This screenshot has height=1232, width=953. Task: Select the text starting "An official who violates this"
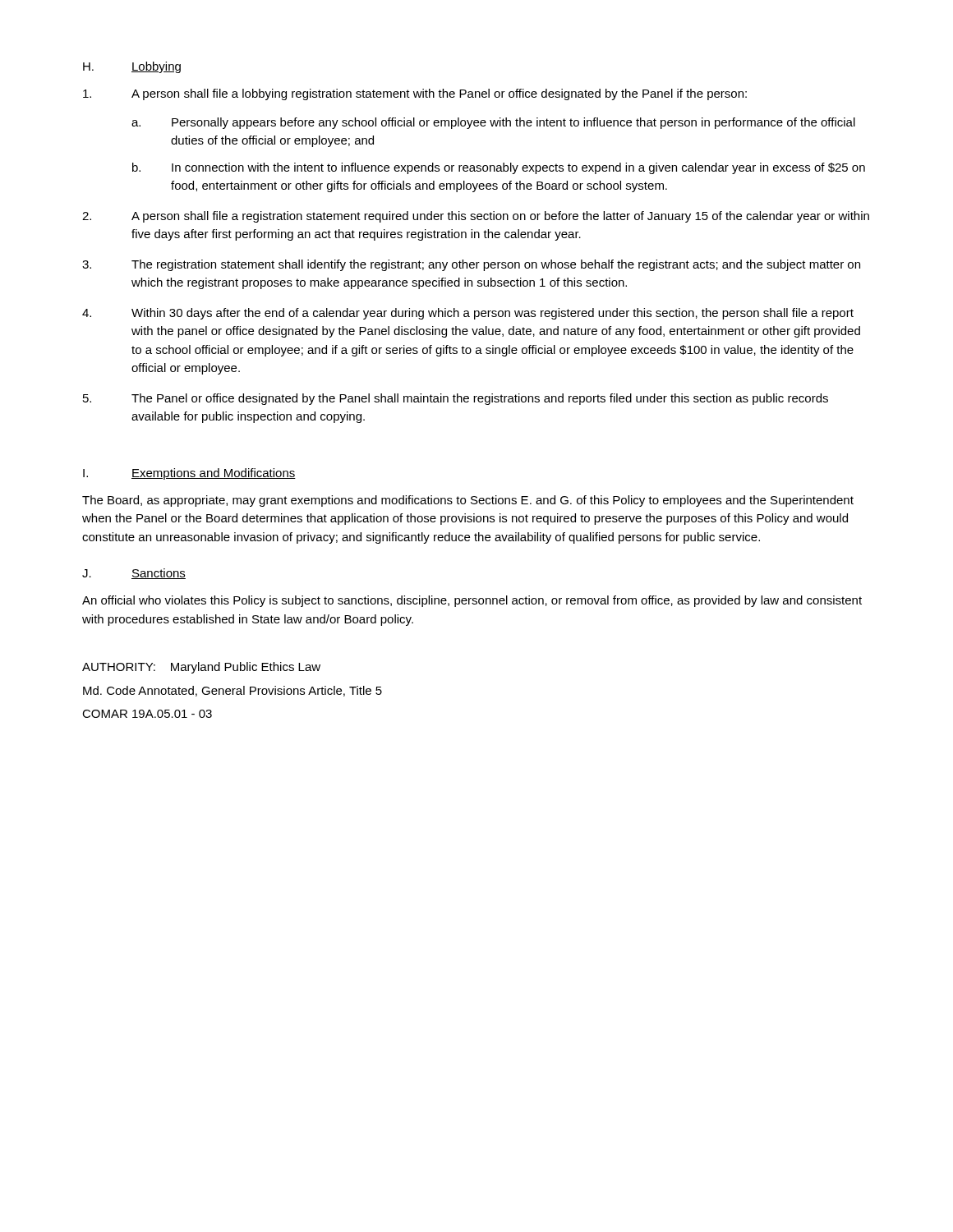[x=472, y=609]
